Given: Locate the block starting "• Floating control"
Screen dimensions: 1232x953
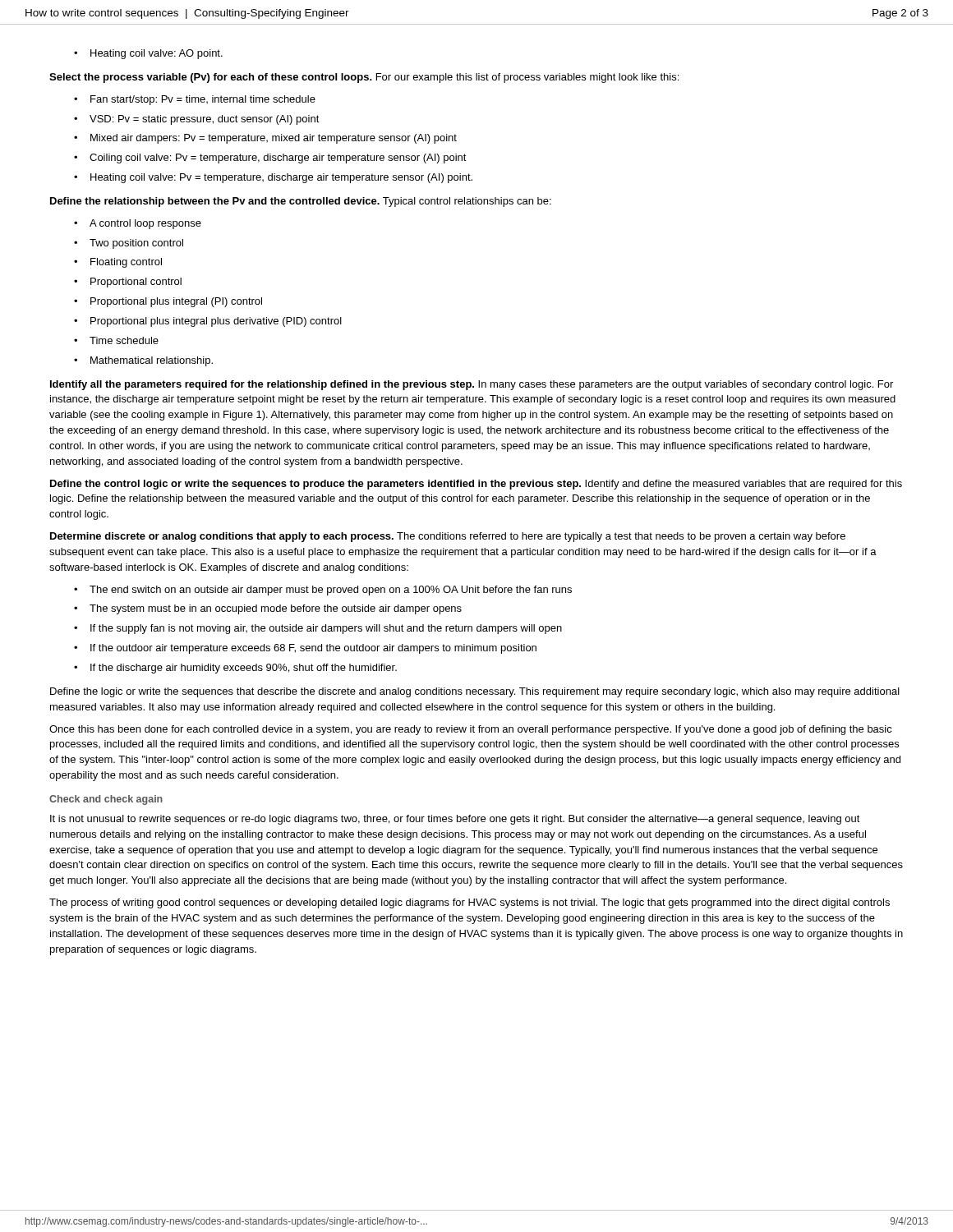Looking at the screenshot, I should tap(118, 263).
